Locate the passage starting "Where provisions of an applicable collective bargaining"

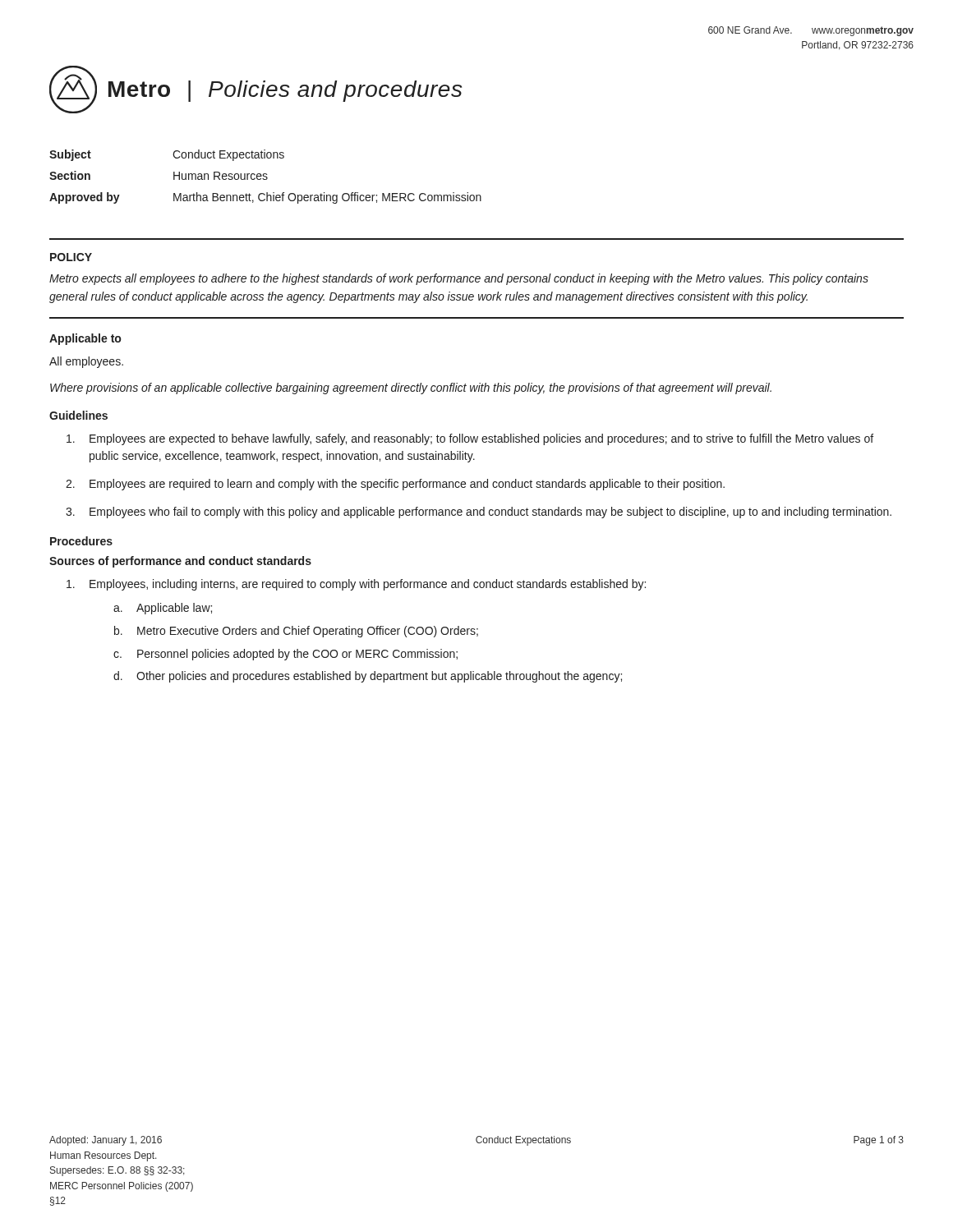411,388
